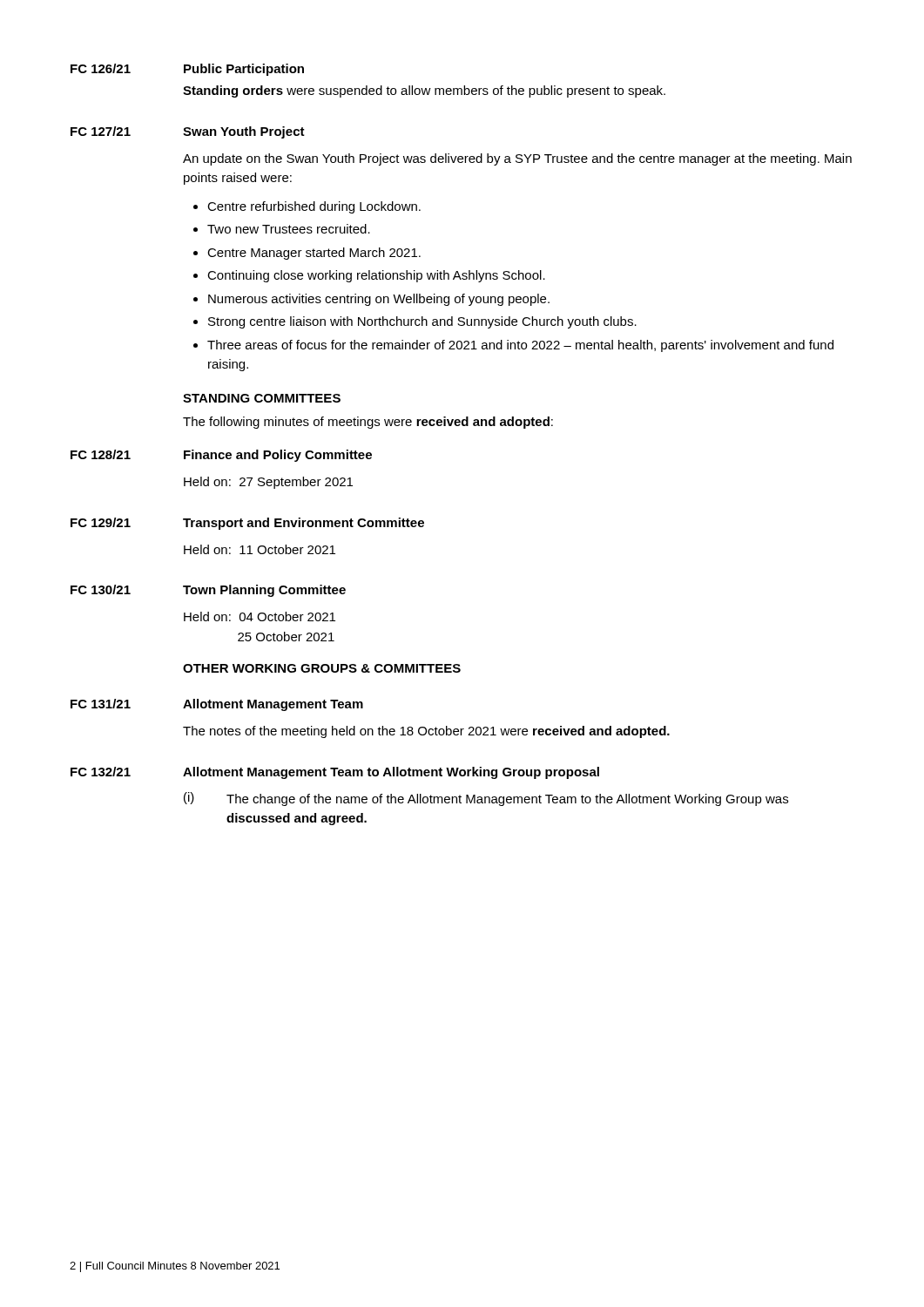Click on the section header containing "FC 126/21"

[x=100, y=68]
